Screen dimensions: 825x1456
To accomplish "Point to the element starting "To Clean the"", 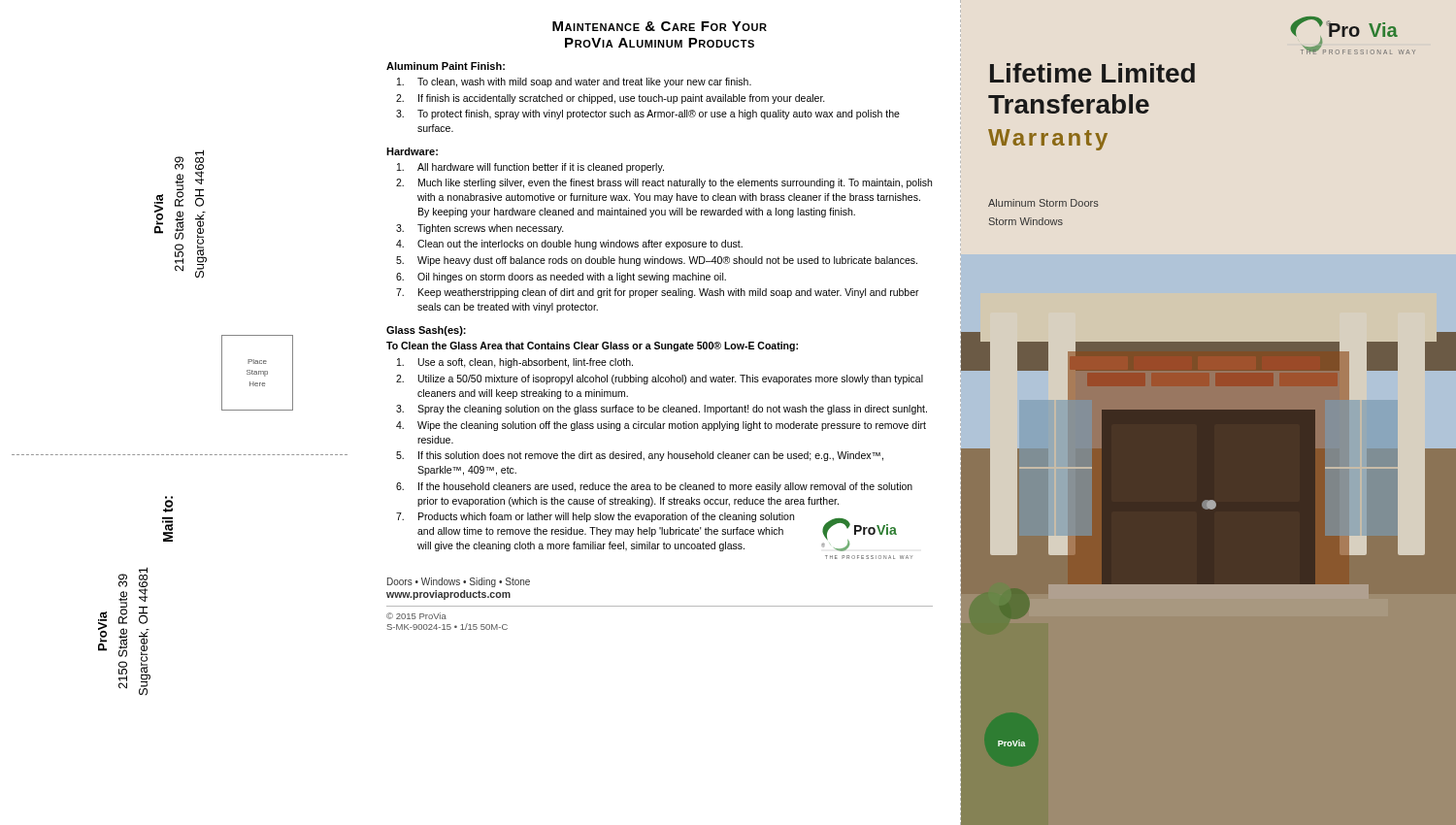I will tap(593, 345).
